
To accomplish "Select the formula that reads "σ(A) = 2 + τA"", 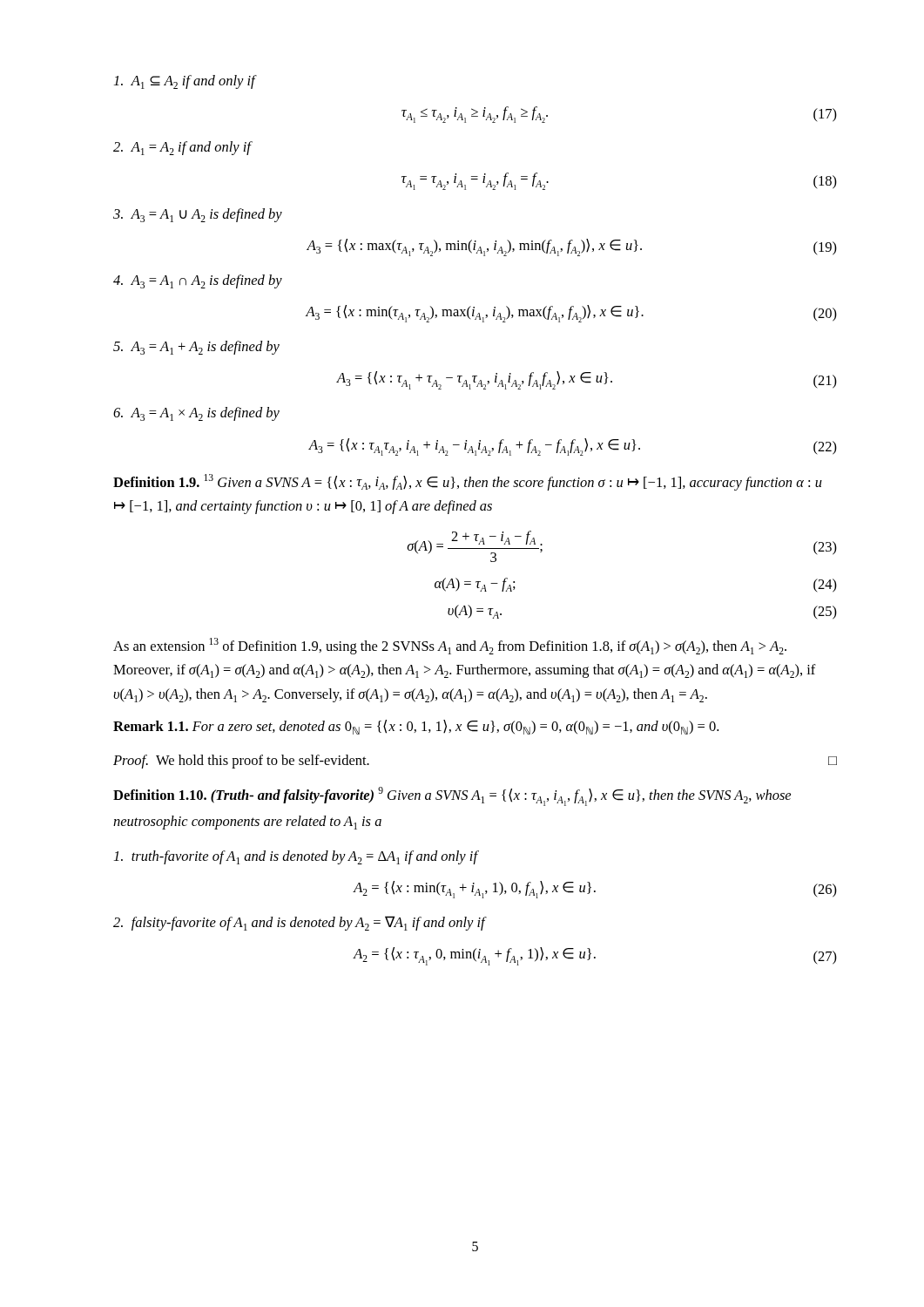I will coord(475,547).
